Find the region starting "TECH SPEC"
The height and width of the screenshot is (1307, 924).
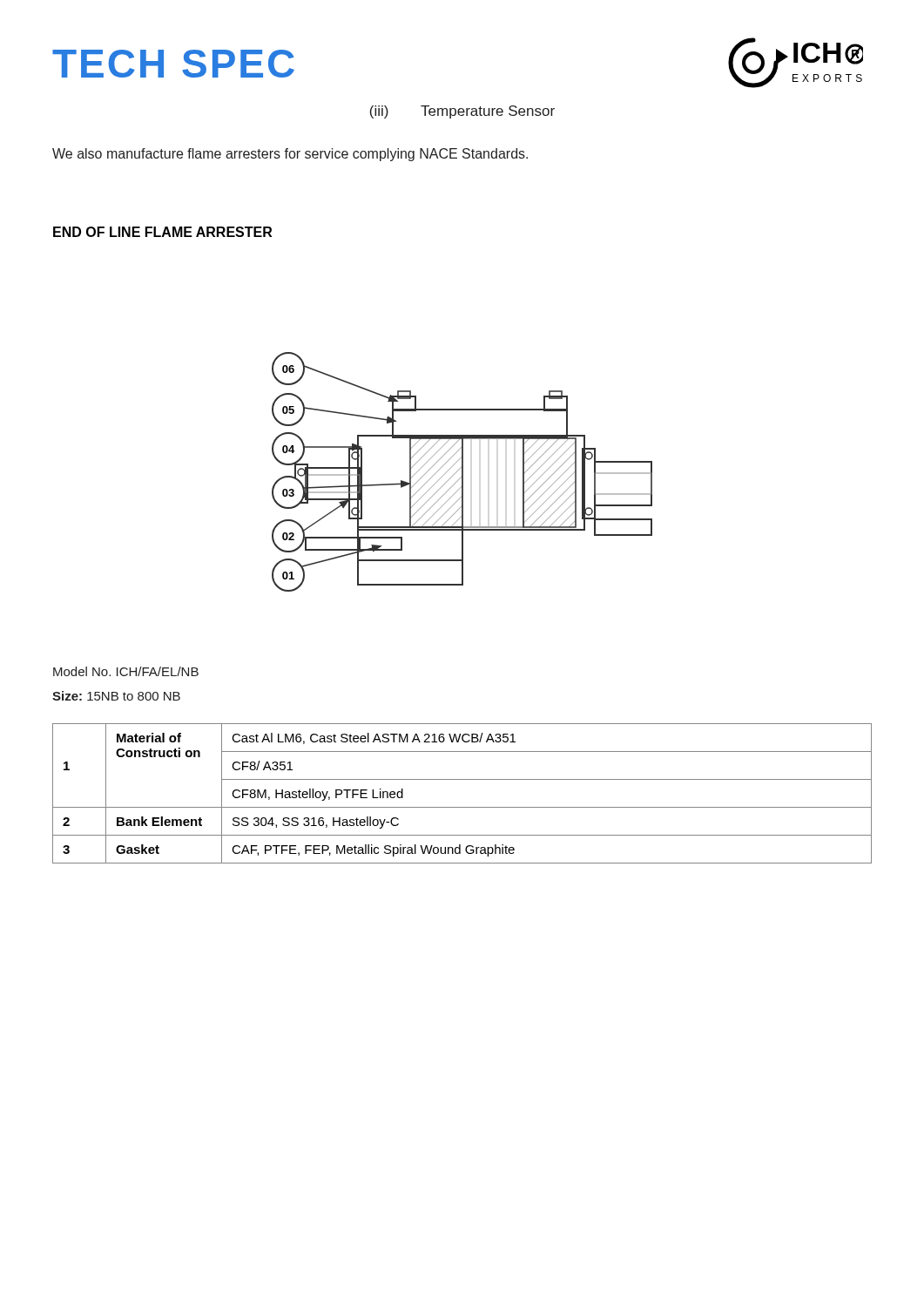pyautogui.click(x=175, y=64)
